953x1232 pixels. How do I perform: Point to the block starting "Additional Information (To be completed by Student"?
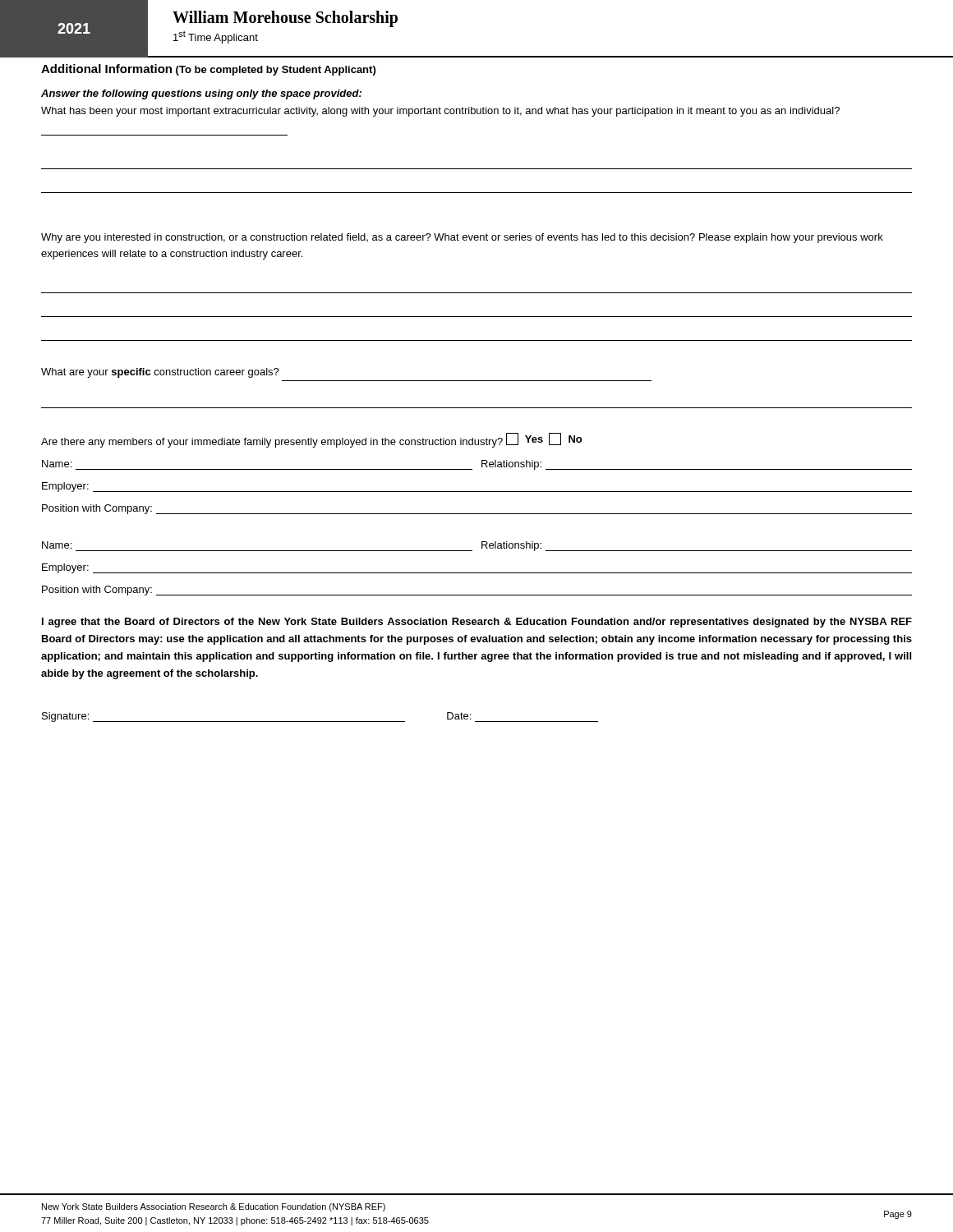click(209, 69)
